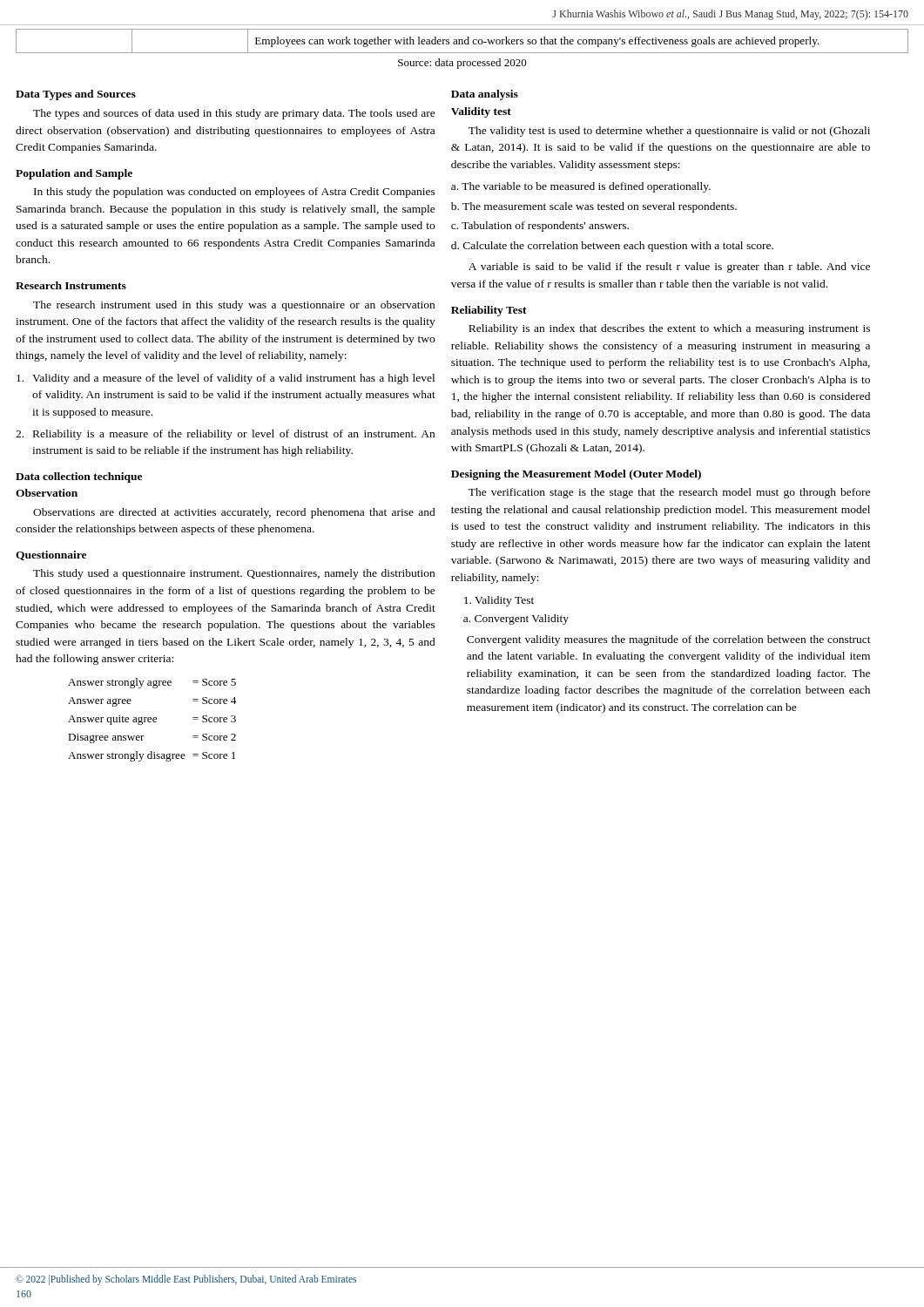The height and width of the screenshot is (1307, 924).
Task: Click on the text block that says "The types and"
Action: point(225,130)
